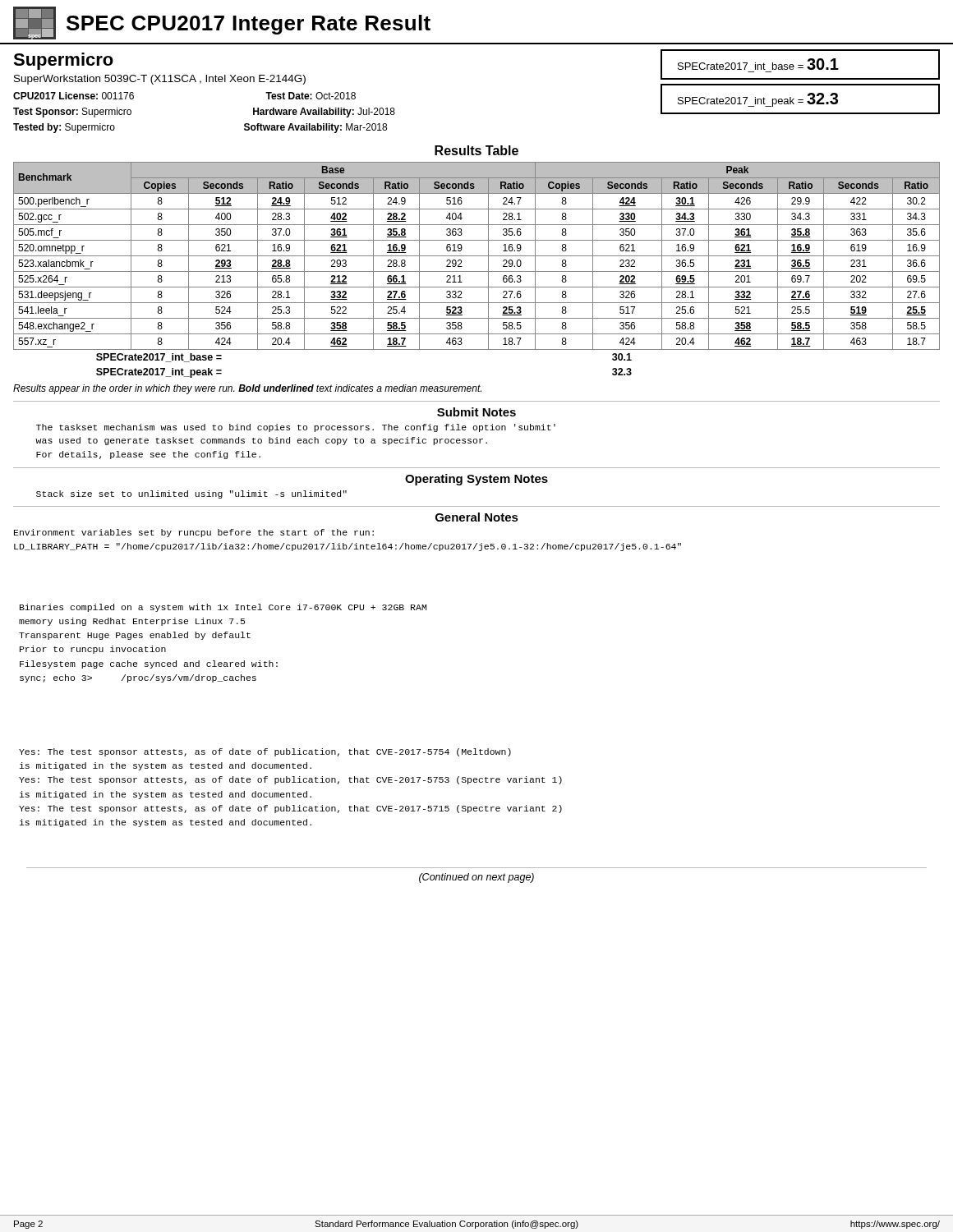
Task: Click on the text block starting "SuperWorkstation 5039C-T (X11SCA ,"
Action: click(160, 78)
